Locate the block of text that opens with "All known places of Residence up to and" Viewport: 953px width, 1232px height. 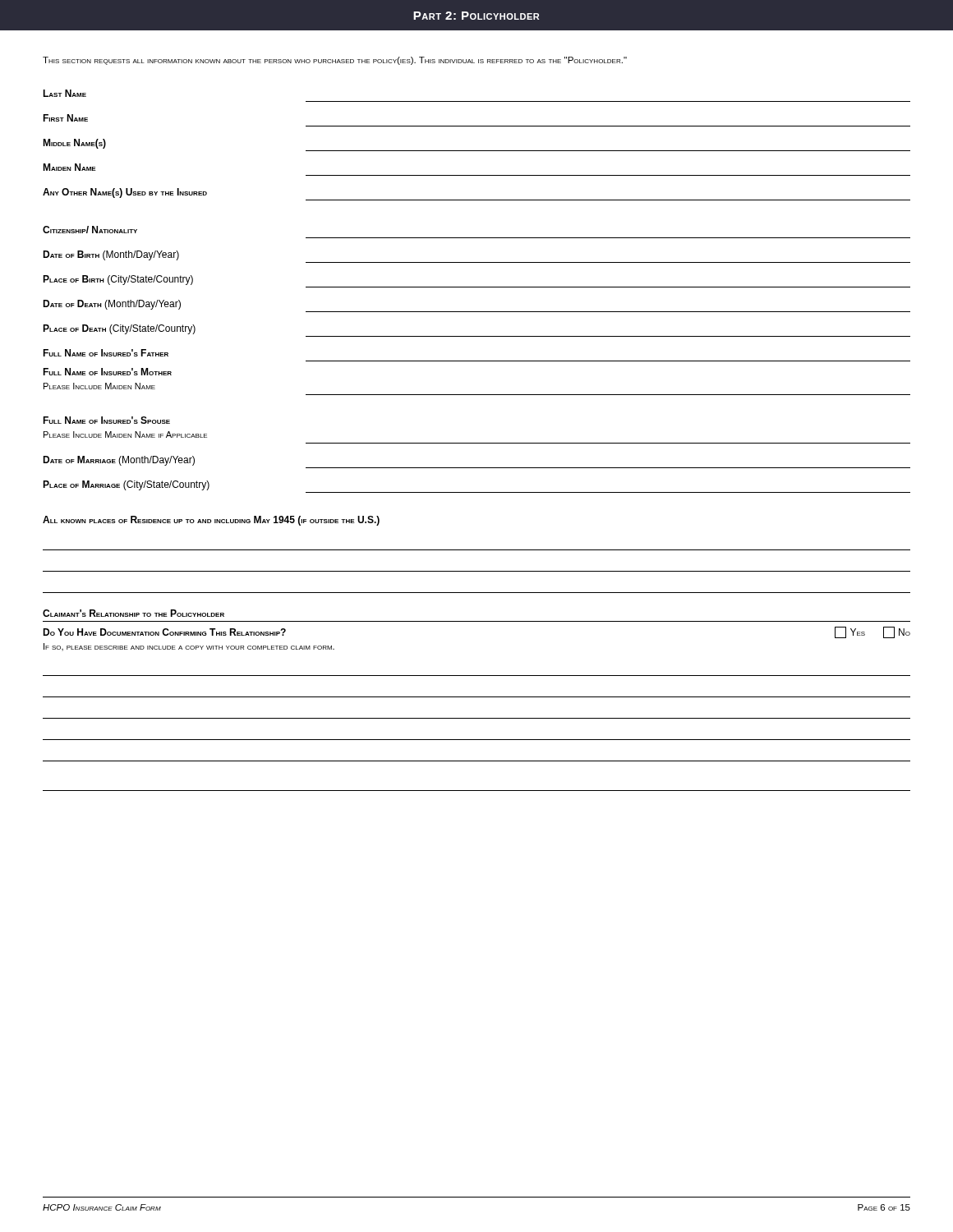211,521
